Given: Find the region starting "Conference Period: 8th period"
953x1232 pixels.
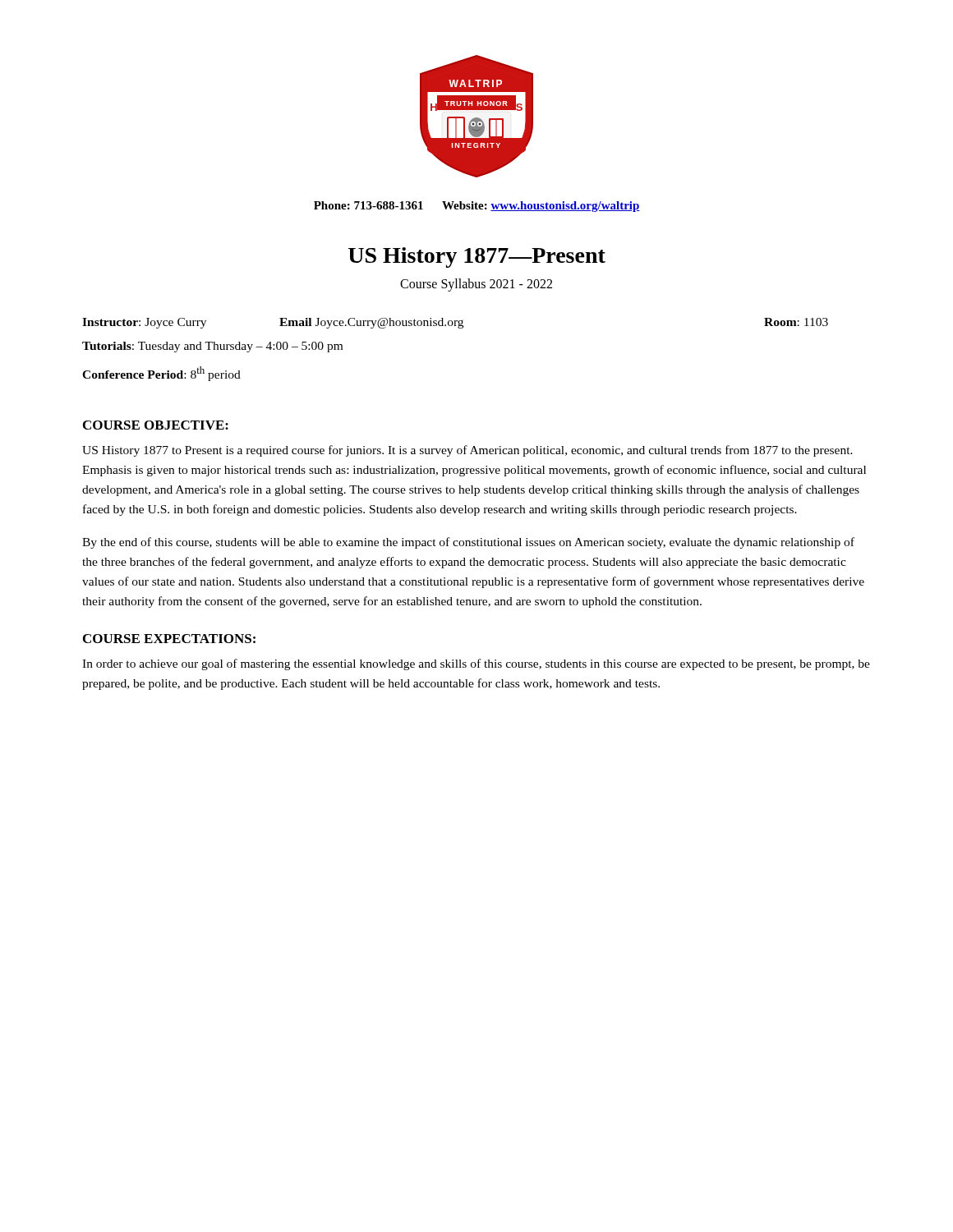Looking at the screenshot, I should click(x=161, y=372).
